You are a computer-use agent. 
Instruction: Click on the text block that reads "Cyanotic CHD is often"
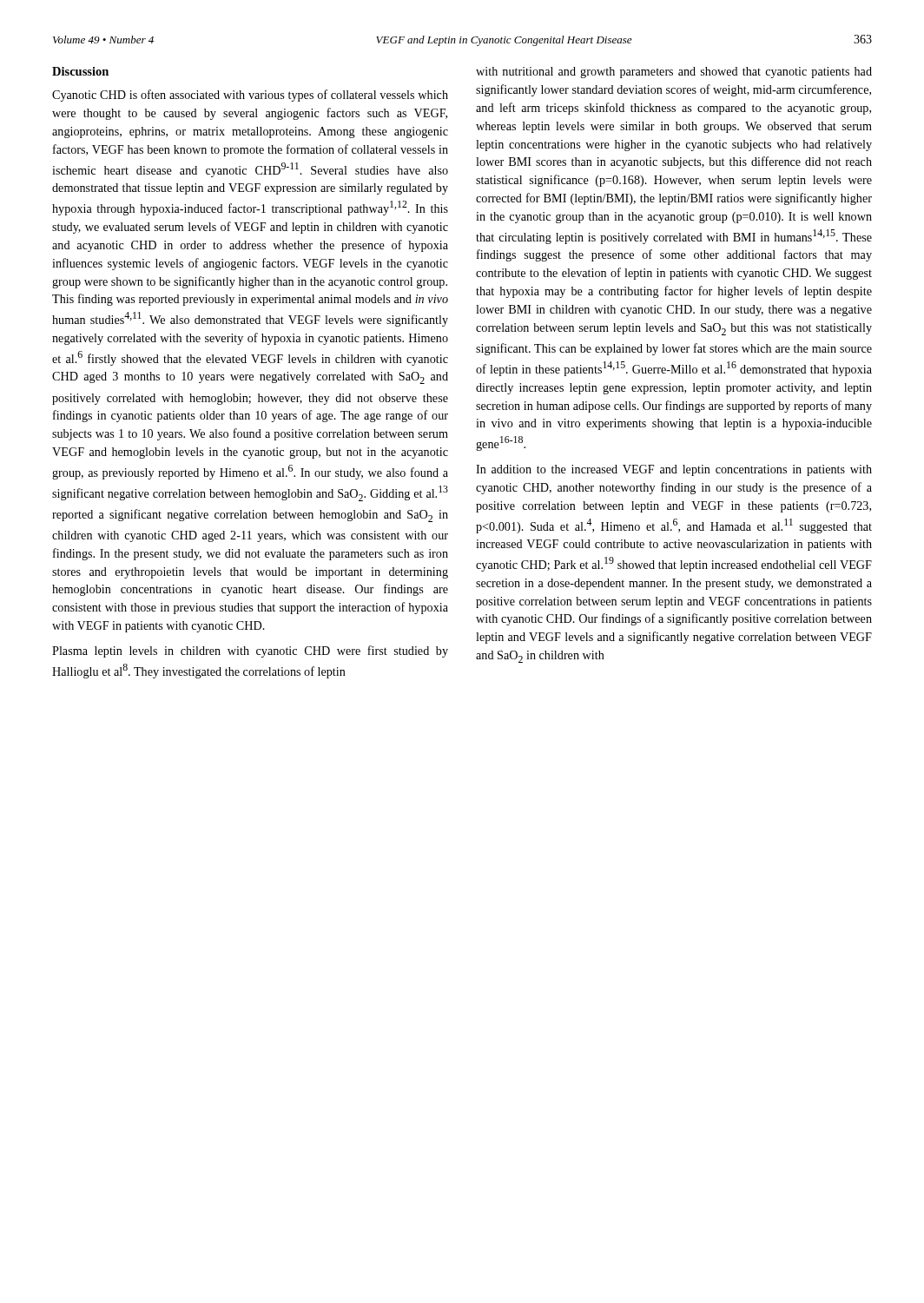[x=250, y=383]
